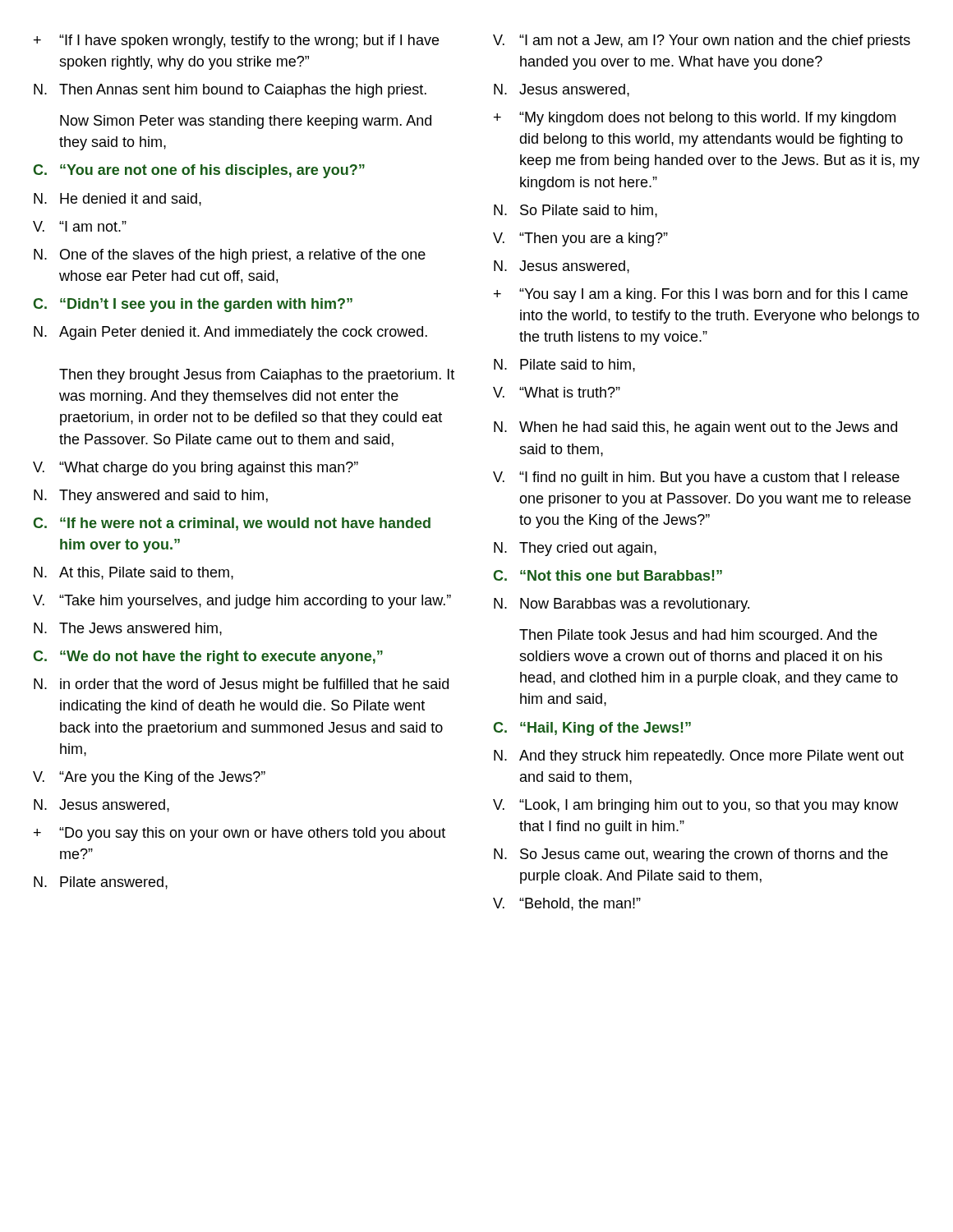Image resolution: width=953 pixels, height=1232 pixels.
Task: Click on the list item that says "N. So Pilate said to"
Action: pos(576,210)
